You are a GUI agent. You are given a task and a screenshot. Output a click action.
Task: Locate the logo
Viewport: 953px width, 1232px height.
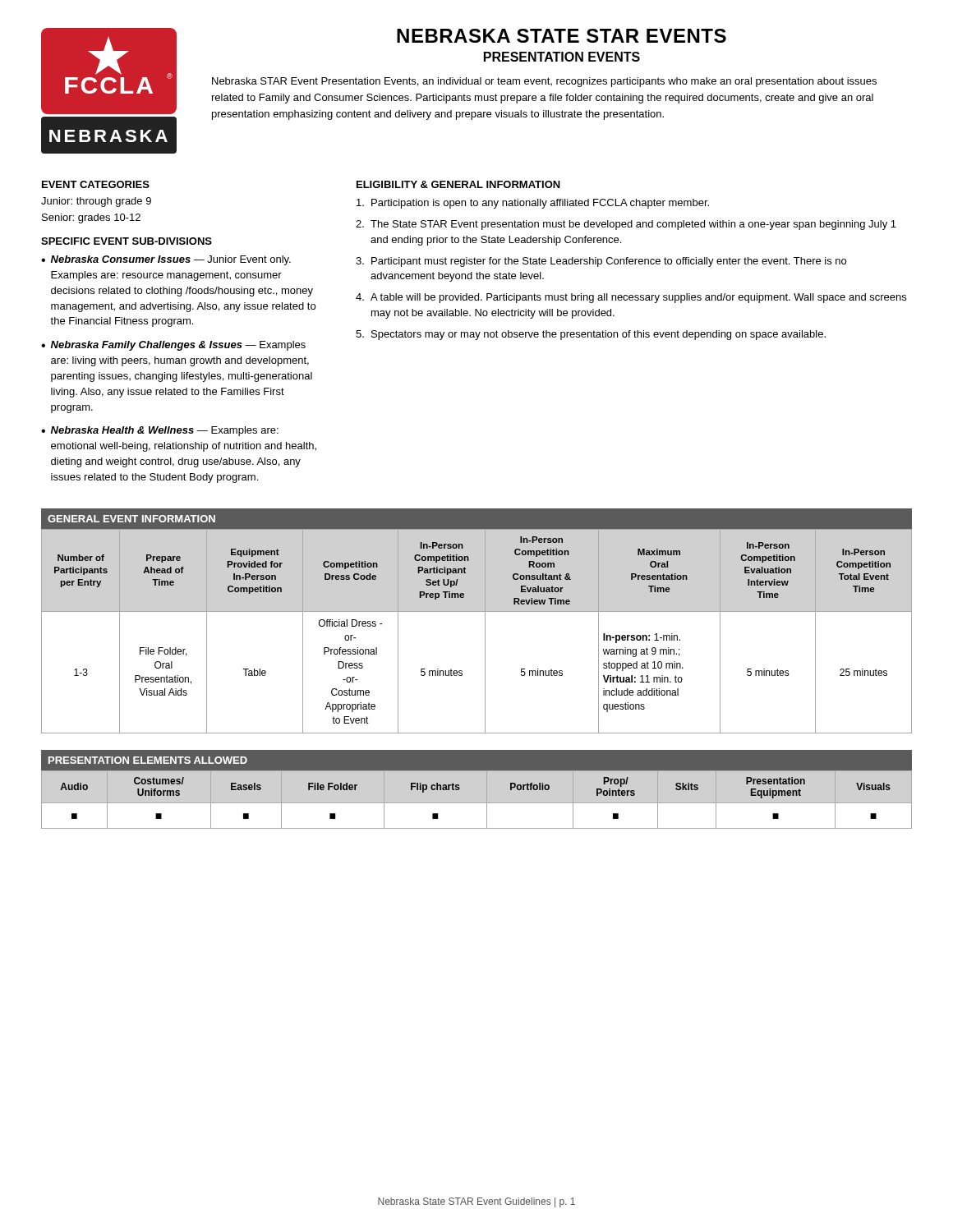(x=113, y=95)
